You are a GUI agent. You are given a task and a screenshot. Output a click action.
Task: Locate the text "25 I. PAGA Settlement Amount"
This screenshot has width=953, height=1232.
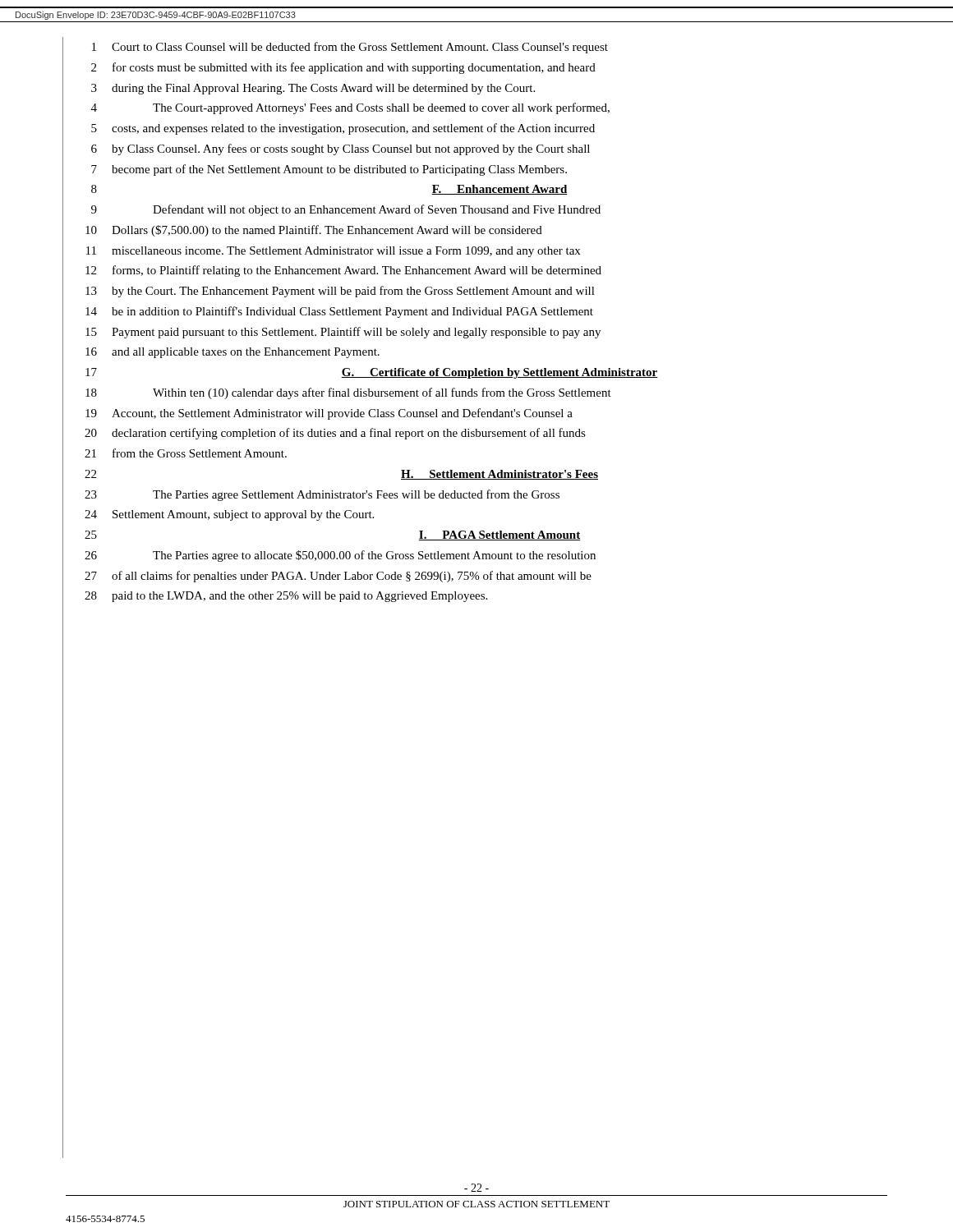(476, 535)
